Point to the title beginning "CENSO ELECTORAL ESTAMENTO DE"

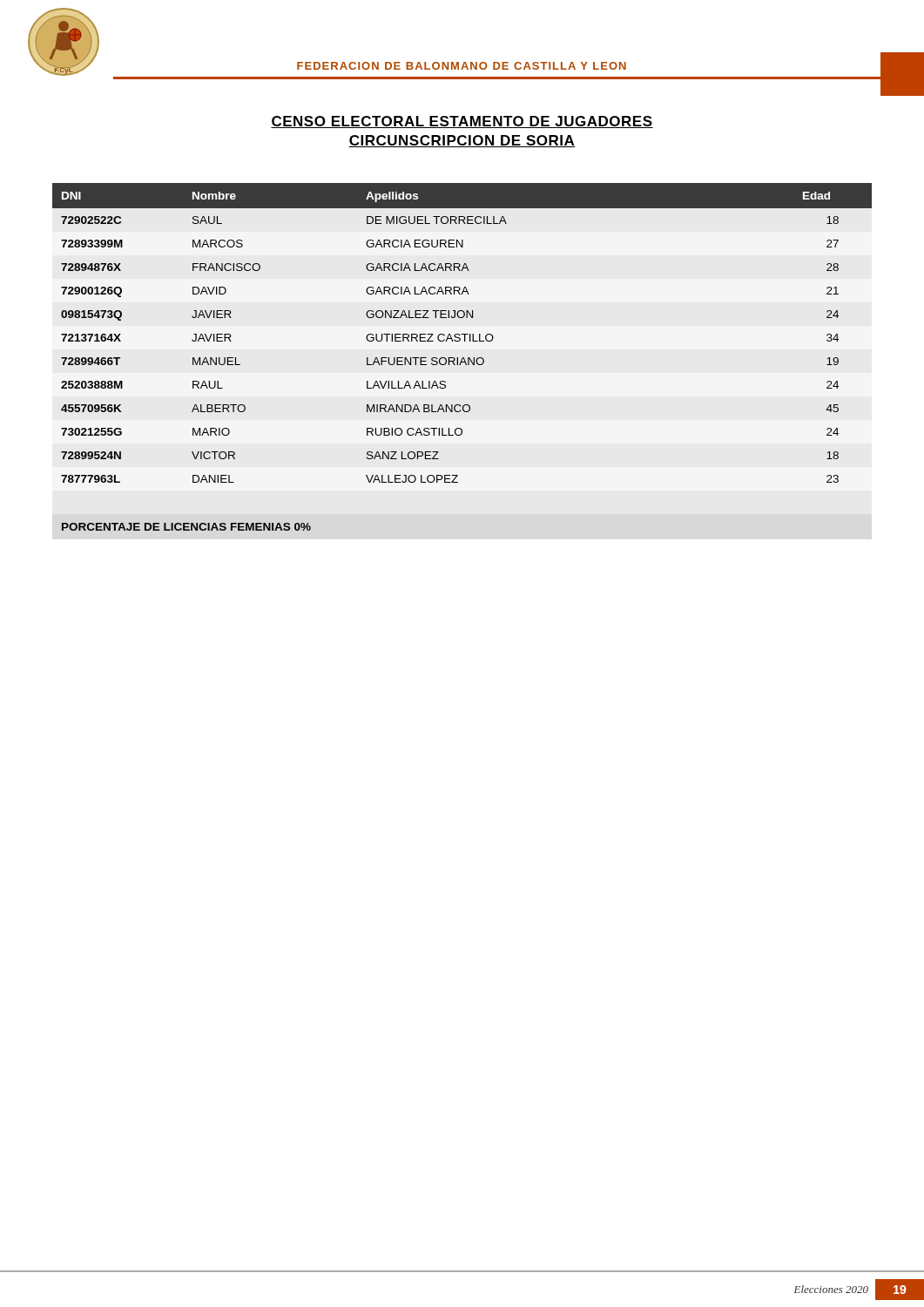pos(462,132)
